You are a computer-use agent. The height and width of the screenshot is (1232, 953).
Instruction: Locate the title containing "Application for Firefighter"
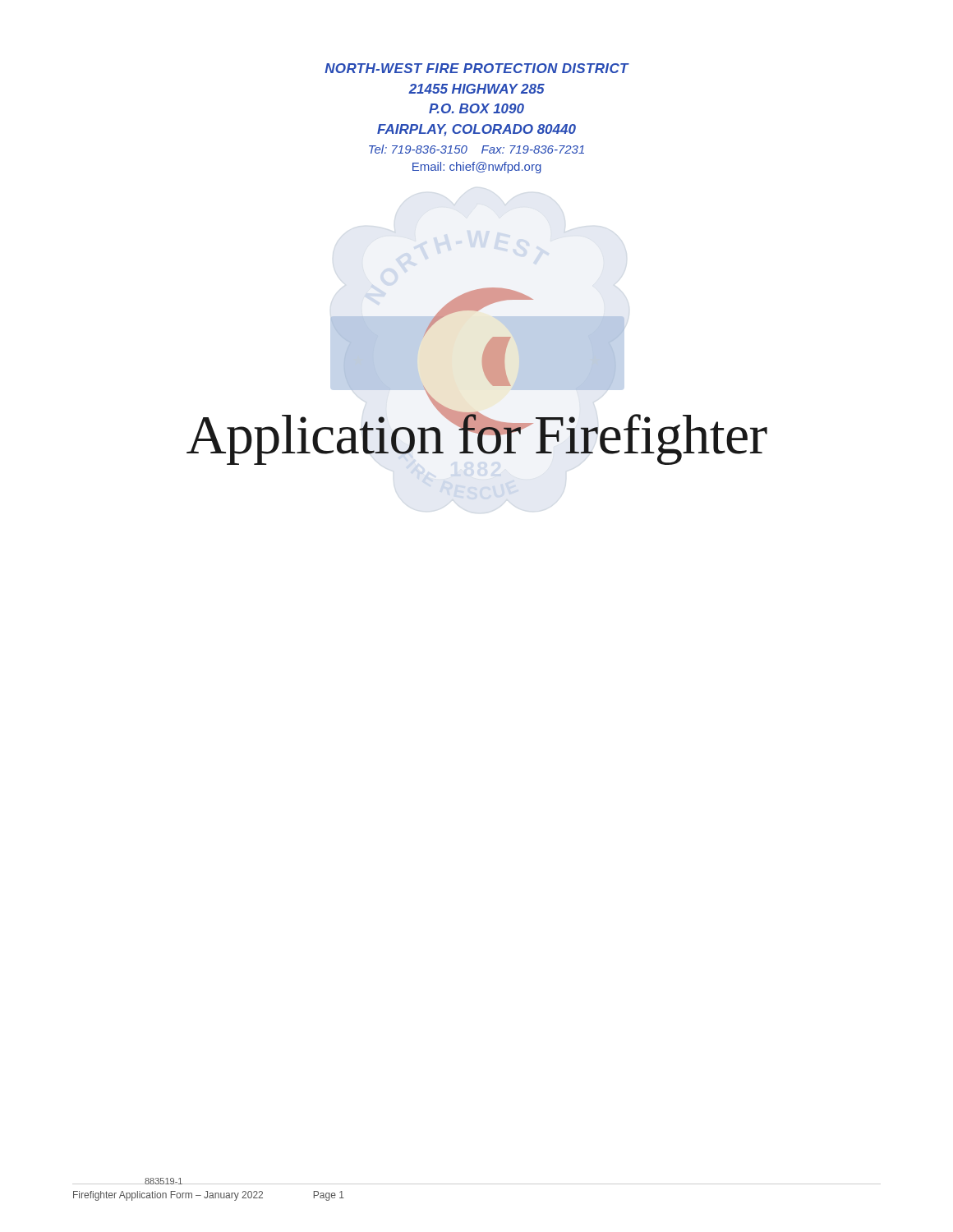(476, 434)
